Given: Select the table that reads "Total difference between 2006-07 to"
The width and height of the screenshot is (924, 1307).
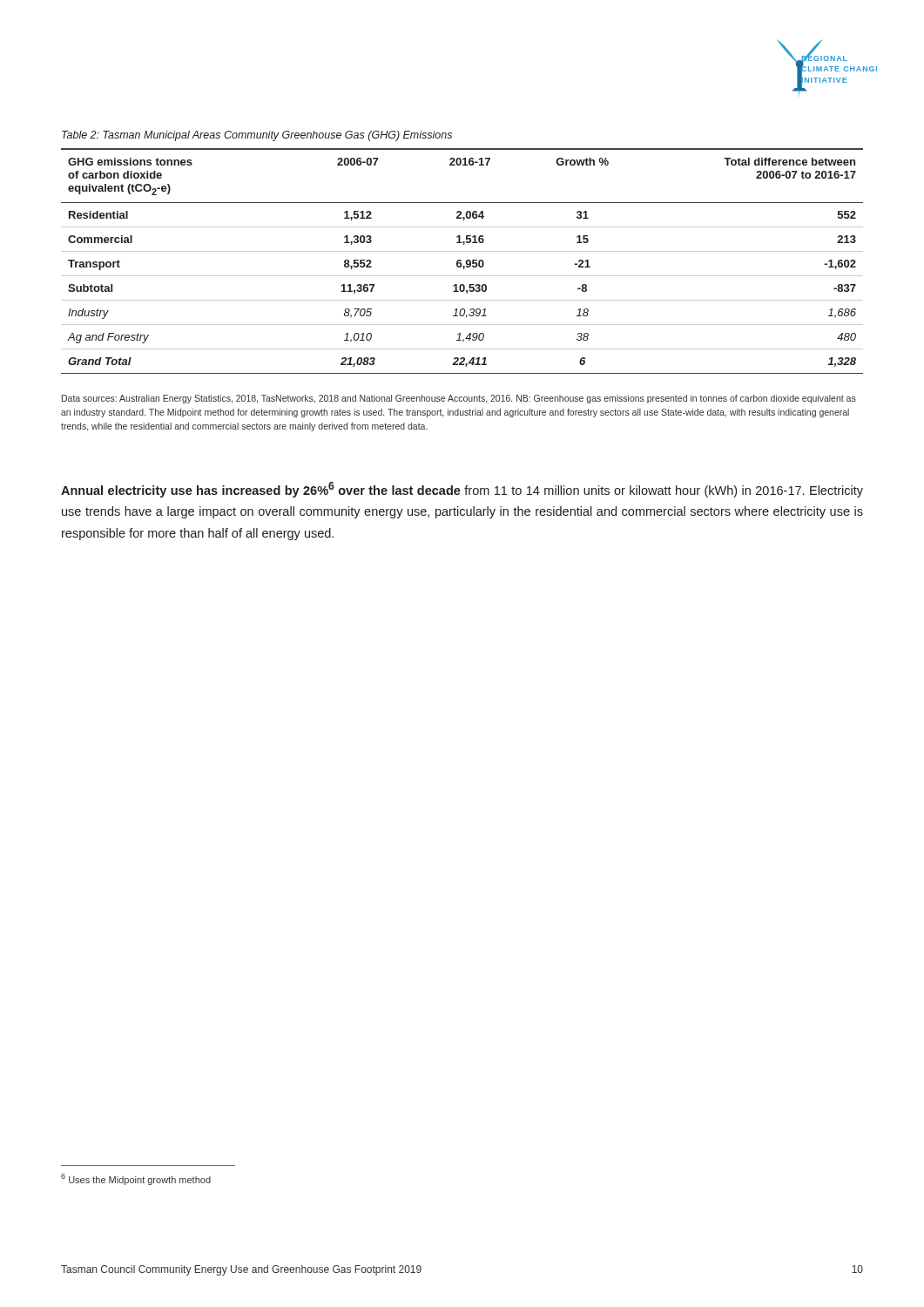Looking at the screenshot, I should tap(462, 261).
